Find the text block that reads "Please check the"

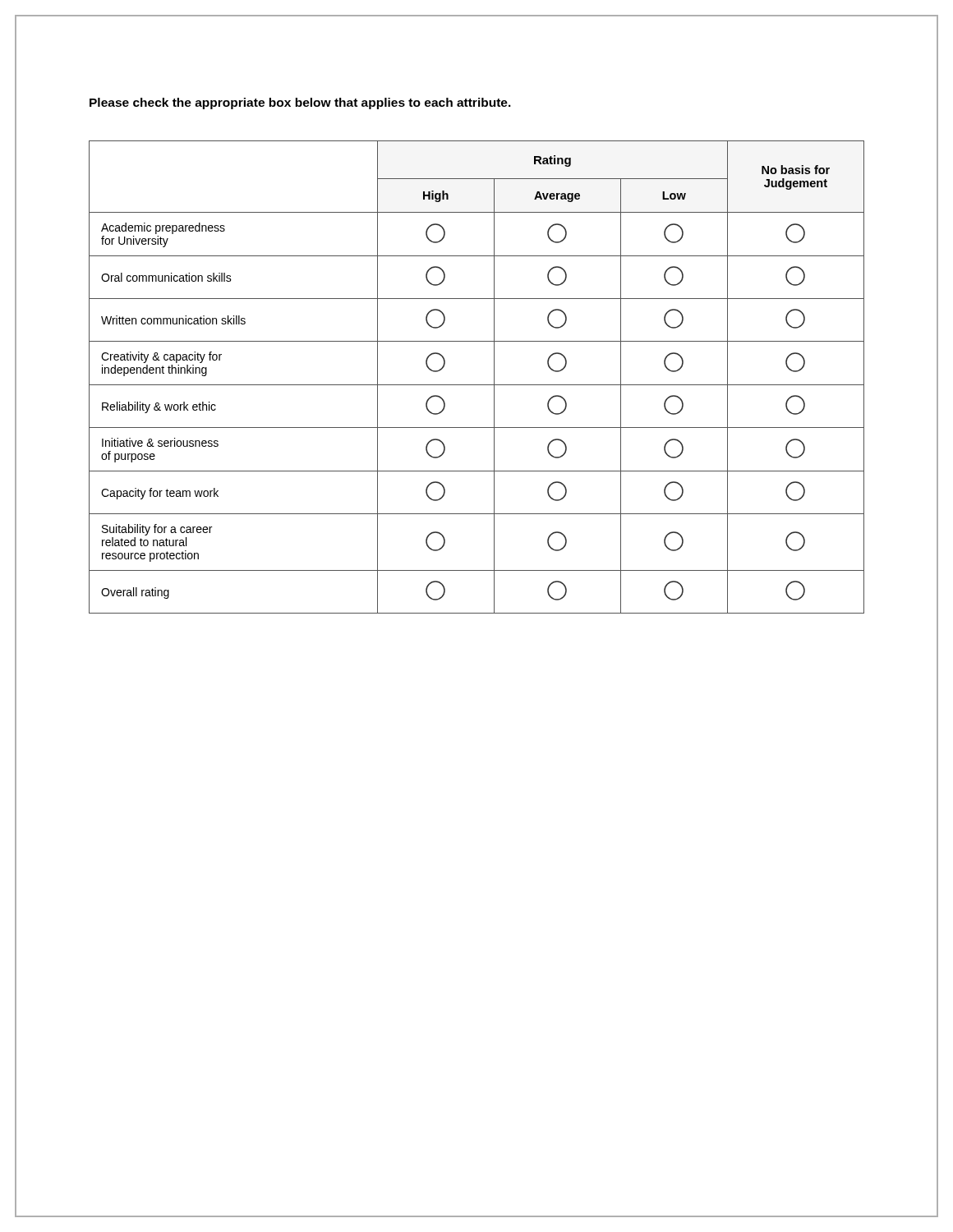300,102
